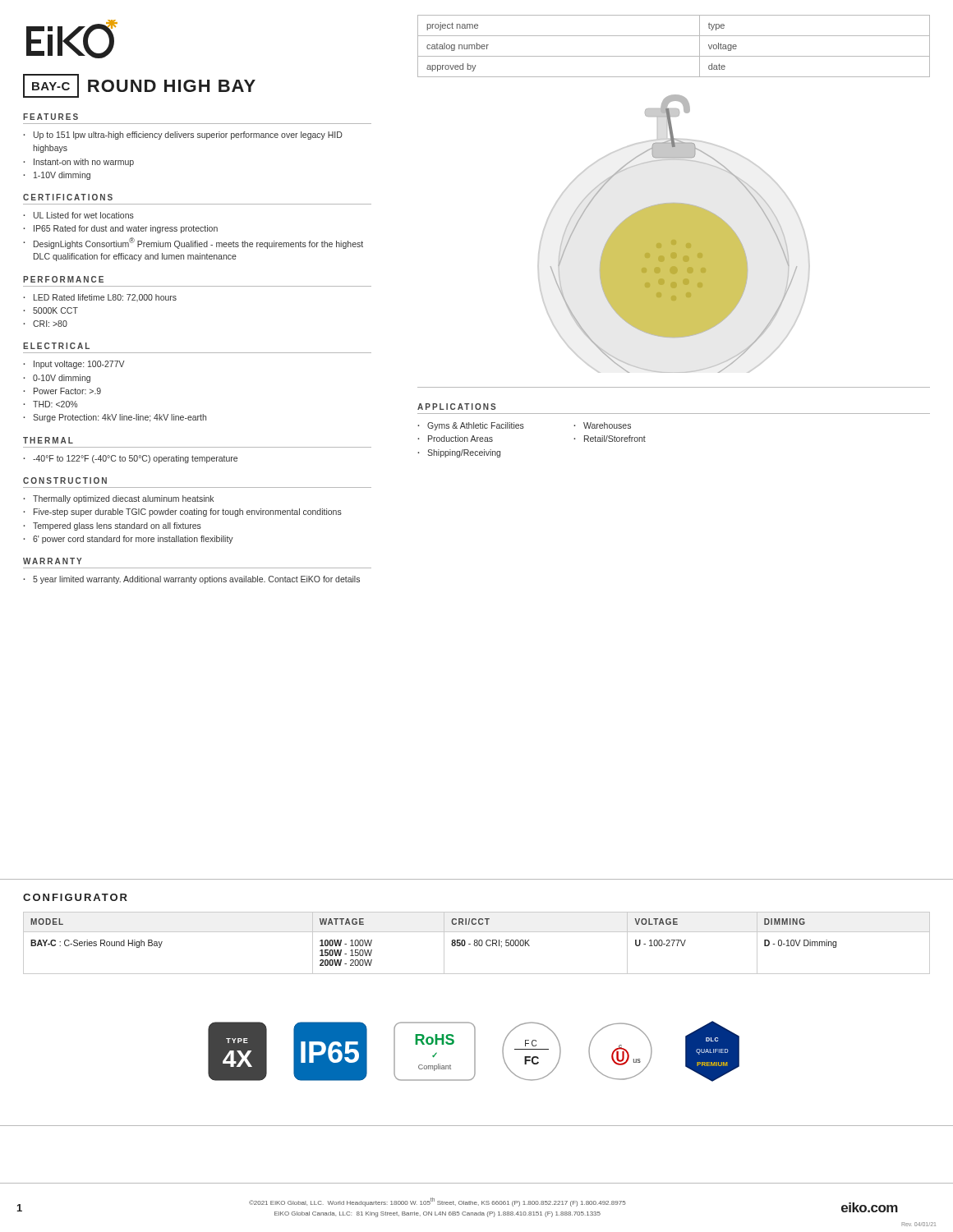
Task: Locate the photo
Action: 674,235
